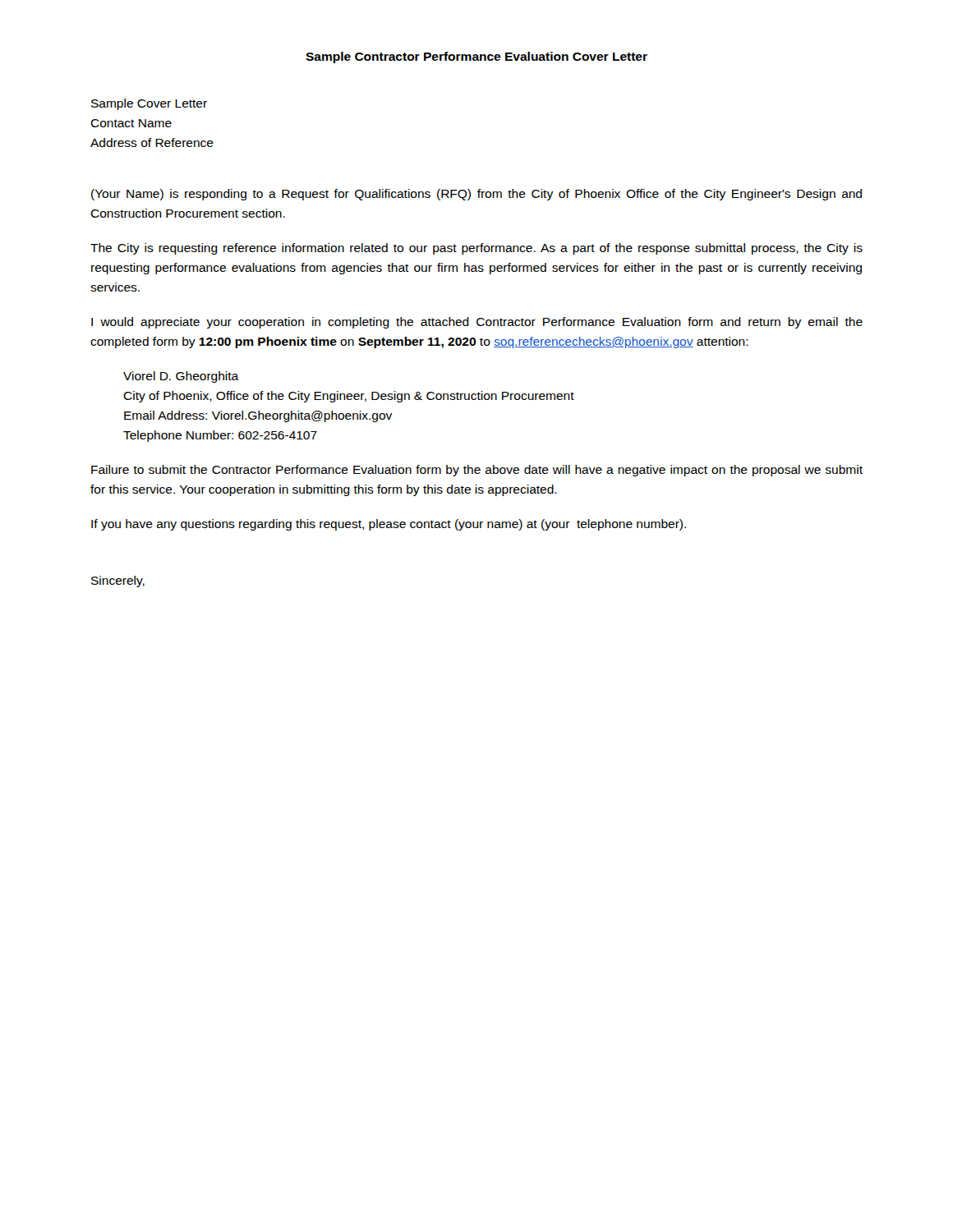
Task: Locate the text starting "(Your Name) is responding to a Request"
Action: [x=476, y=203]
